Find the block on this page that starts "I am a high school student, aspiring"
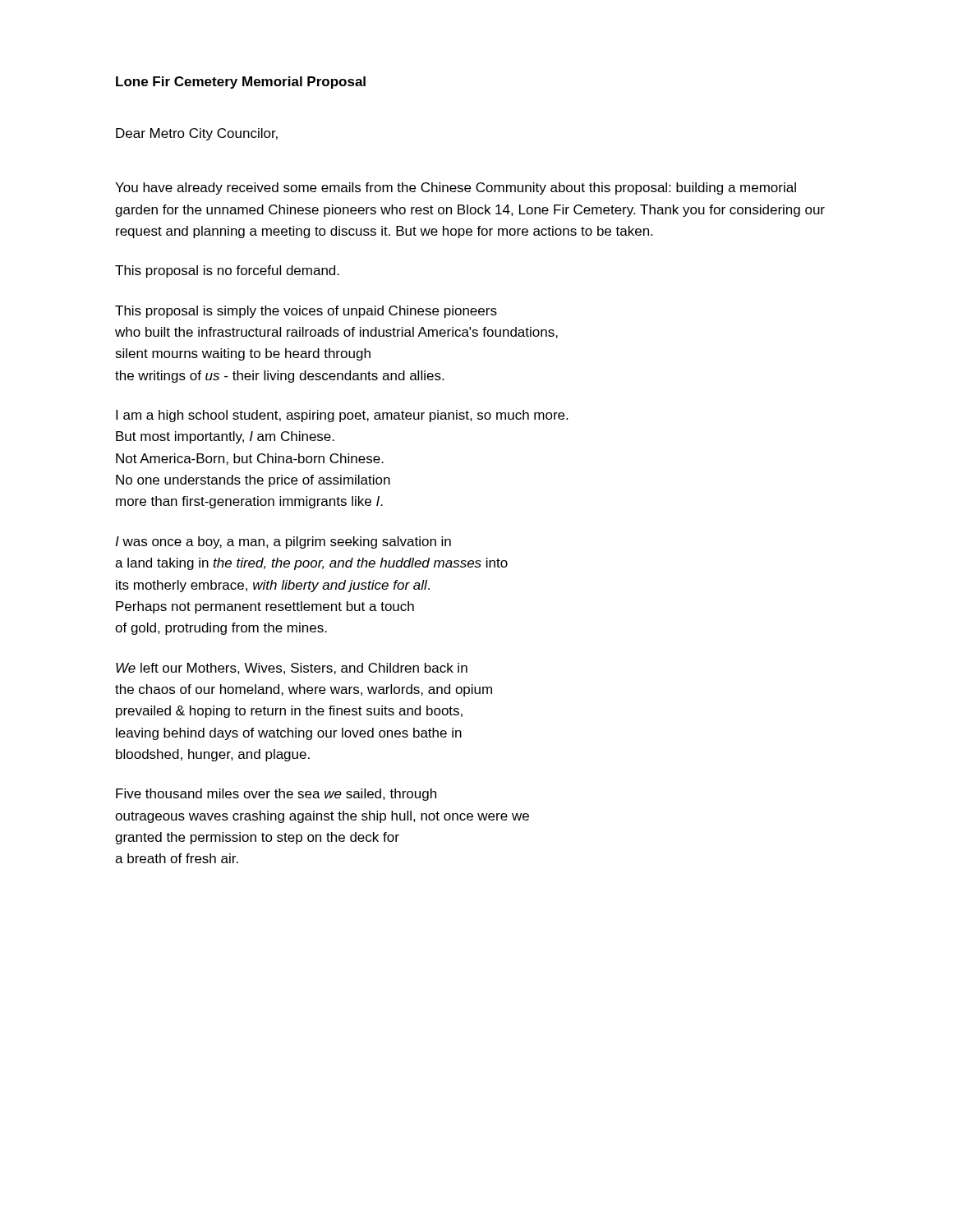Screen dimensions: 1232x953 pos(342,458)
